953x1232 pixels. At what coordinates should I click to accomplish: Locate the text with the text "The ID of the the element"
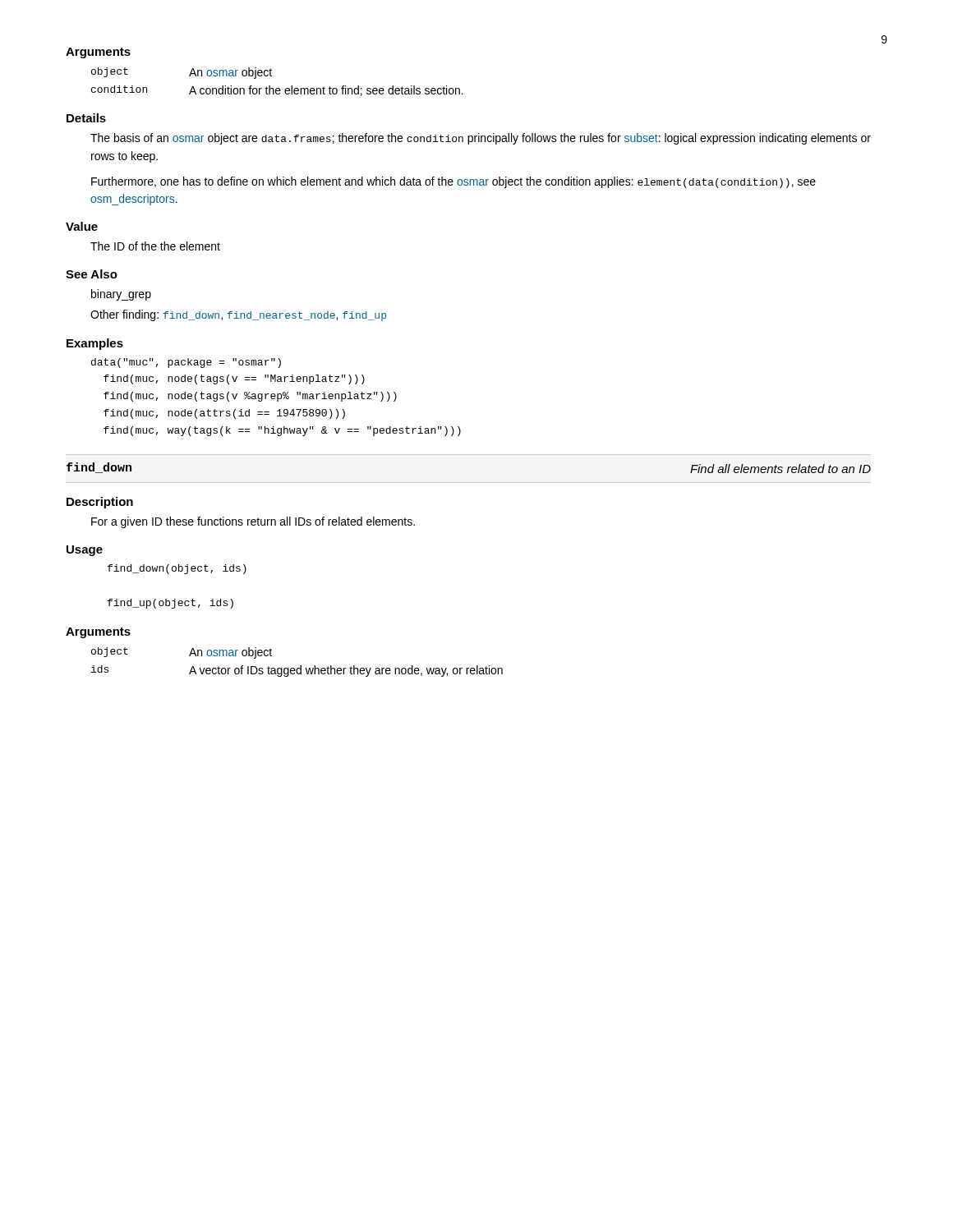pyautogui.click(x=155, y=246)
